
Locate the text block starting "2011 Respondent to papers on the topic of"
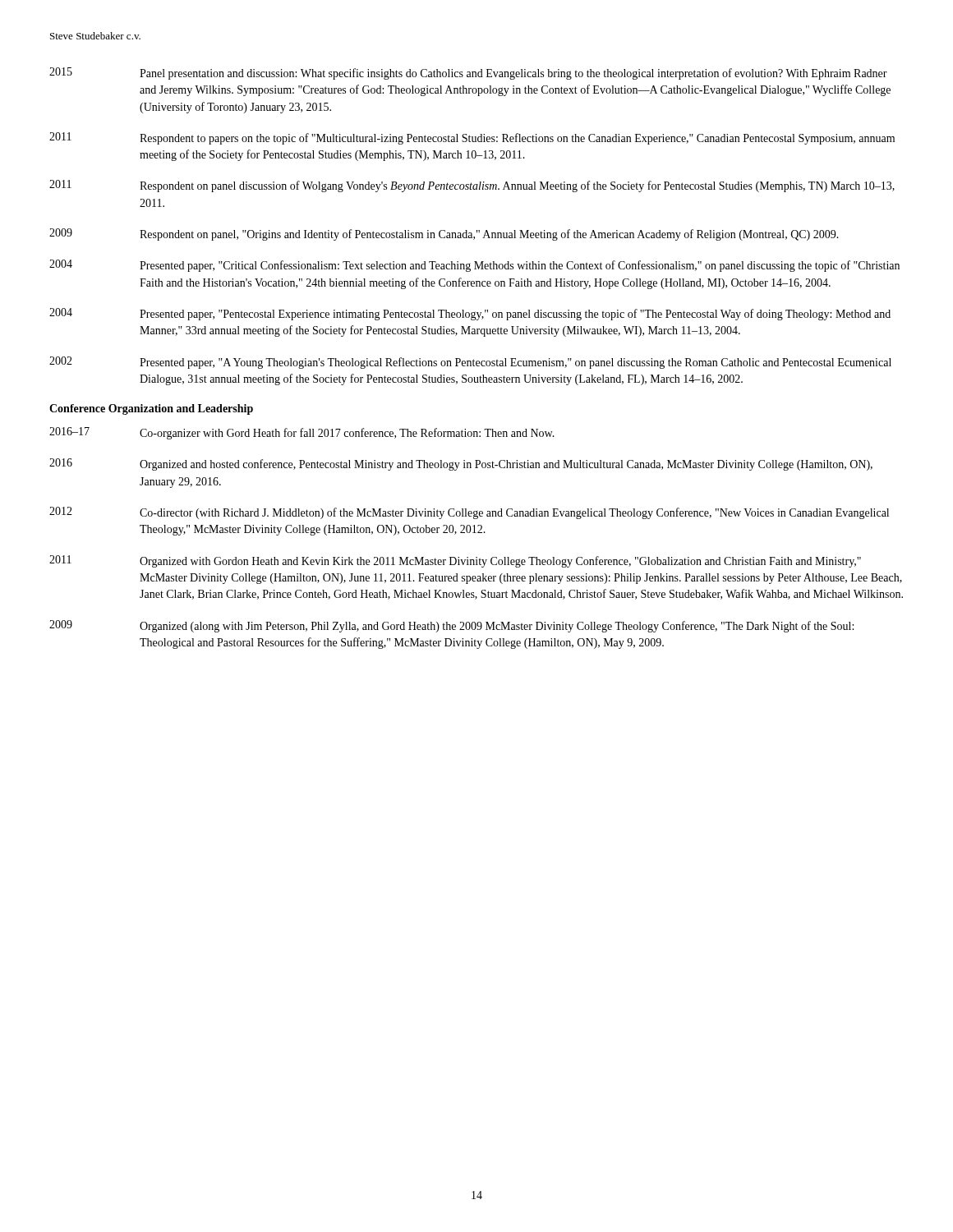click(476, 147)
